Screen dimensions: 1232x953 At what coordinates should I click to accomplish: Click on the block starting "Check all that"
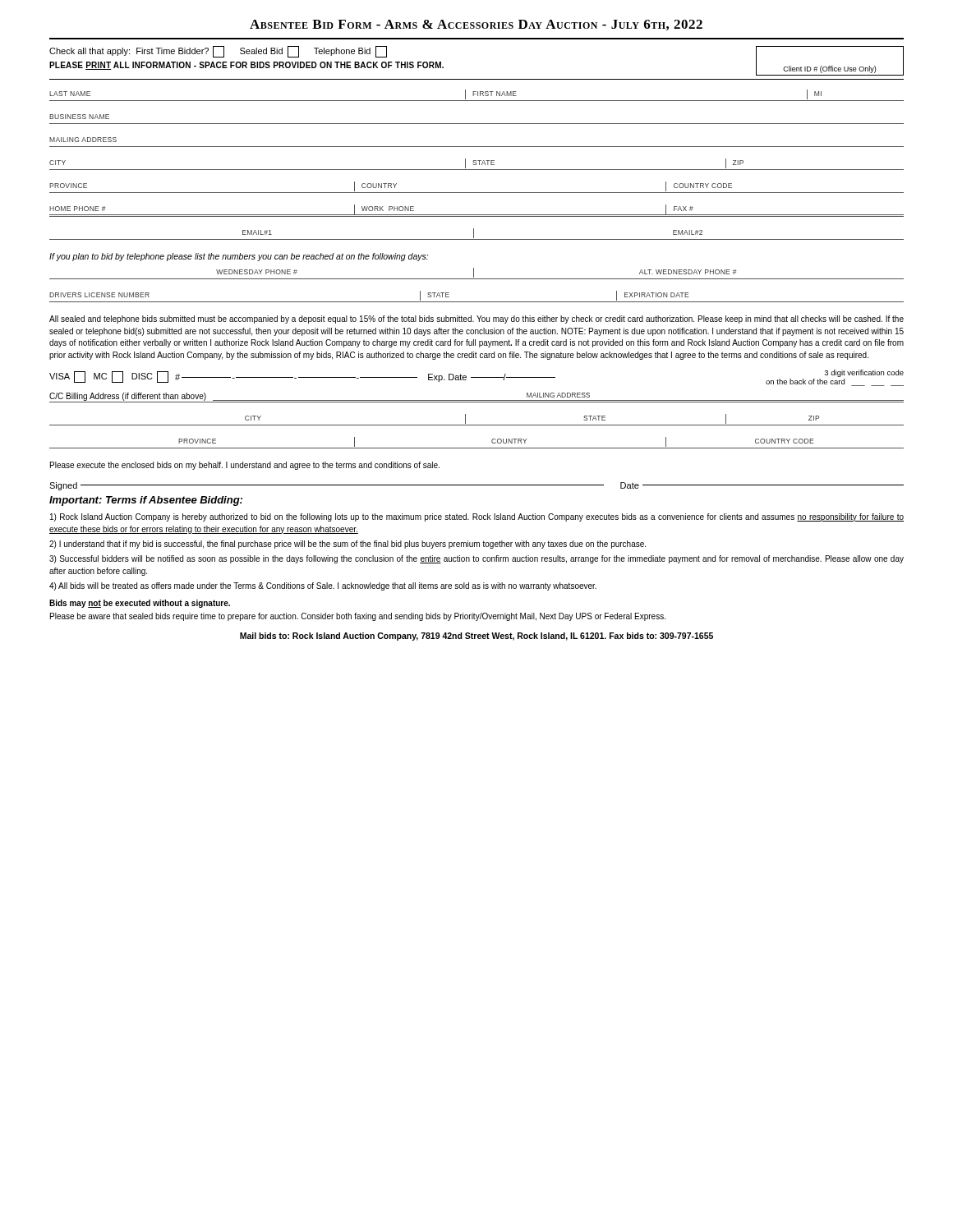coord(257,62)
